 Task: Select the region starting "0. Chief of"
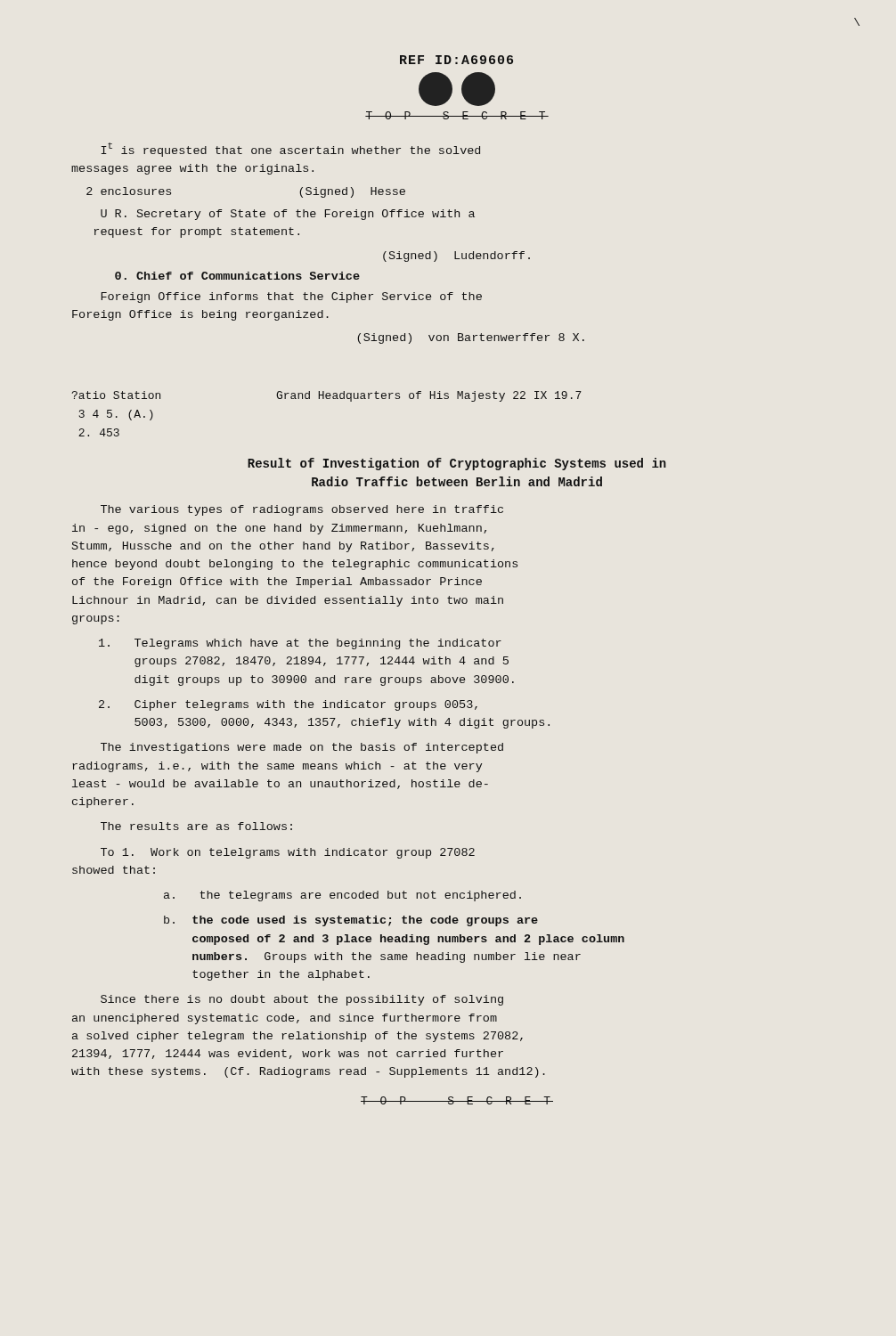tap(216, 276)
